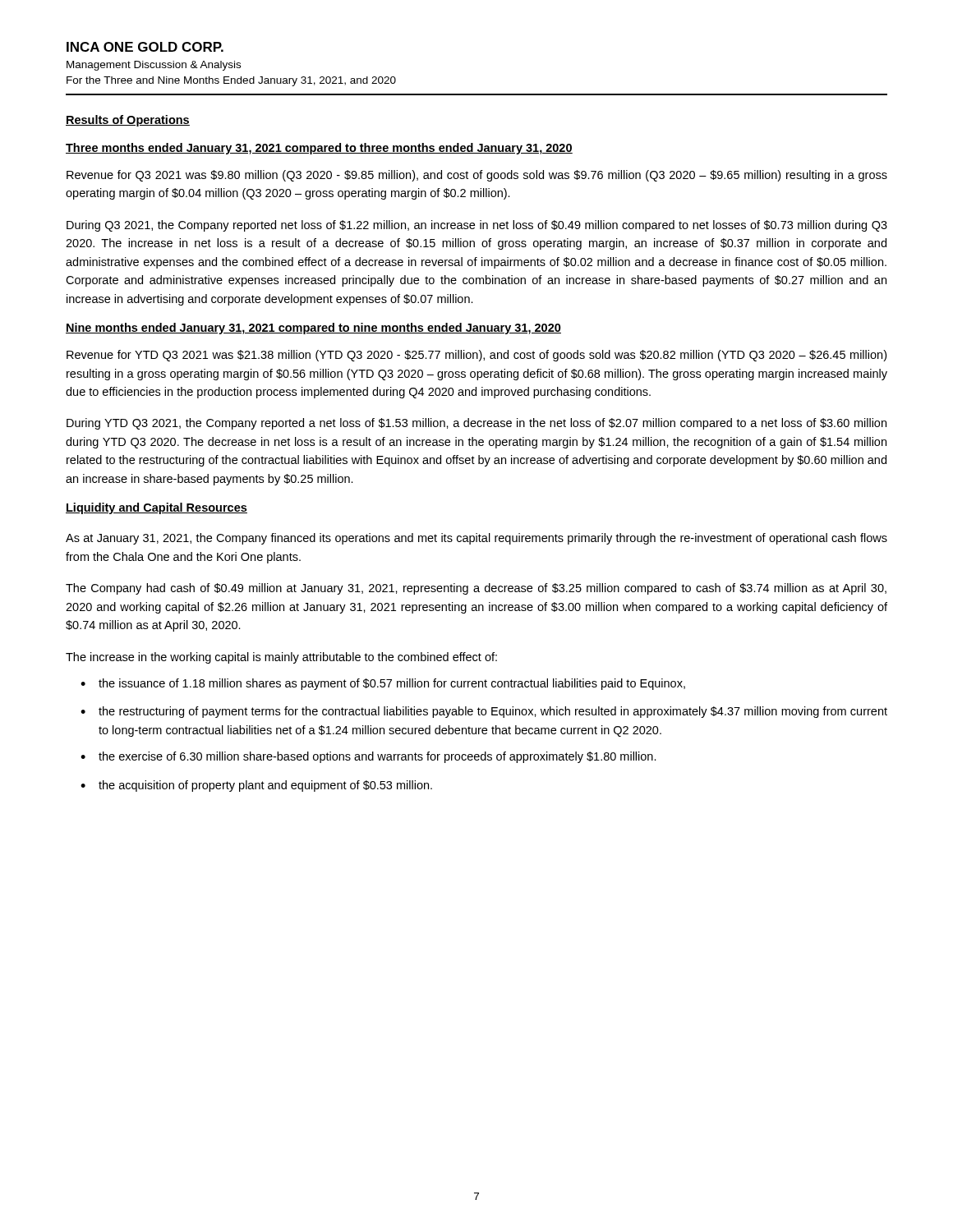
Task: Find "Results of Operations" on this page
Action: 128,120
